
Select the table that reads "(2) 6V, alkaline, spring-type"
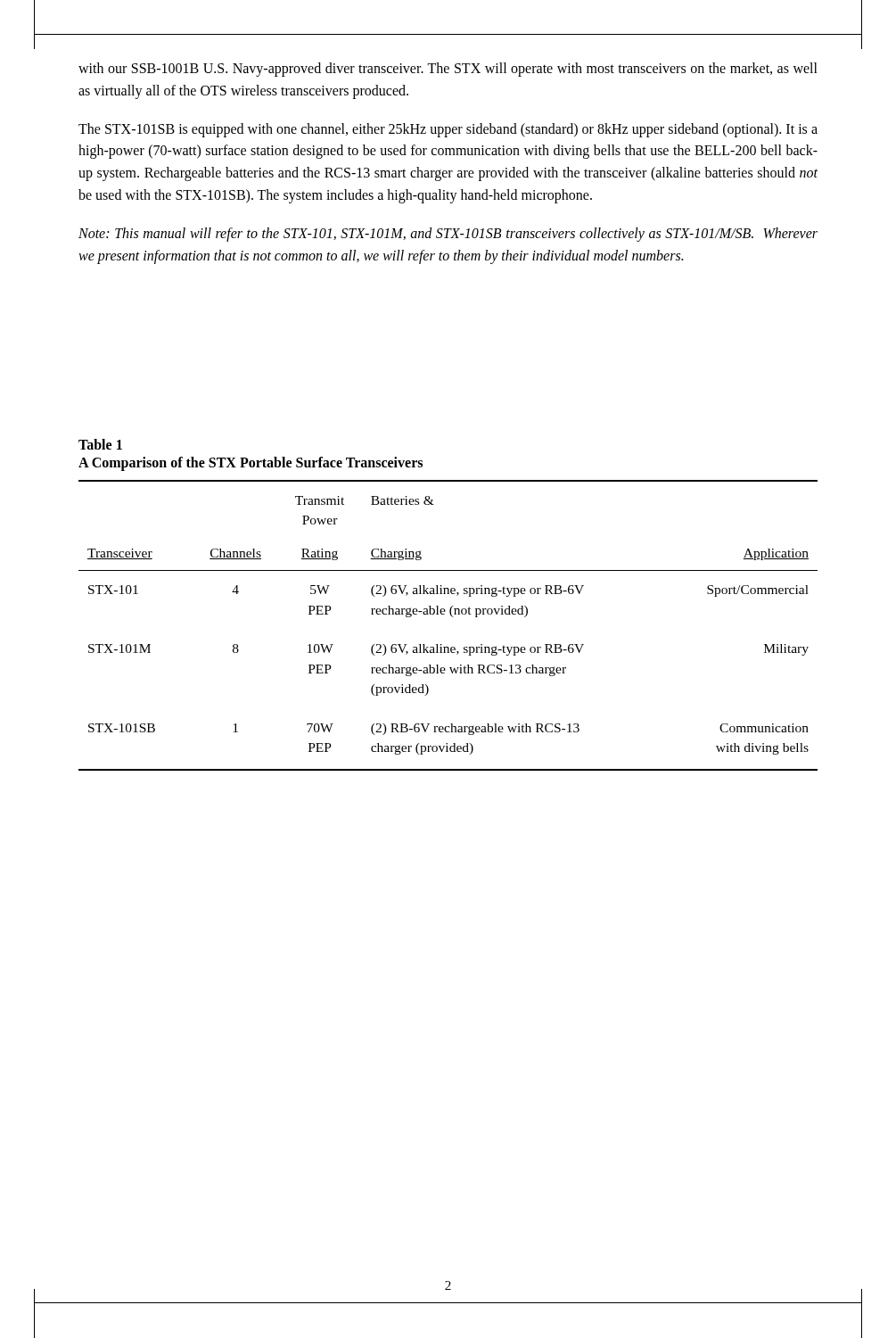click(448, 625)
